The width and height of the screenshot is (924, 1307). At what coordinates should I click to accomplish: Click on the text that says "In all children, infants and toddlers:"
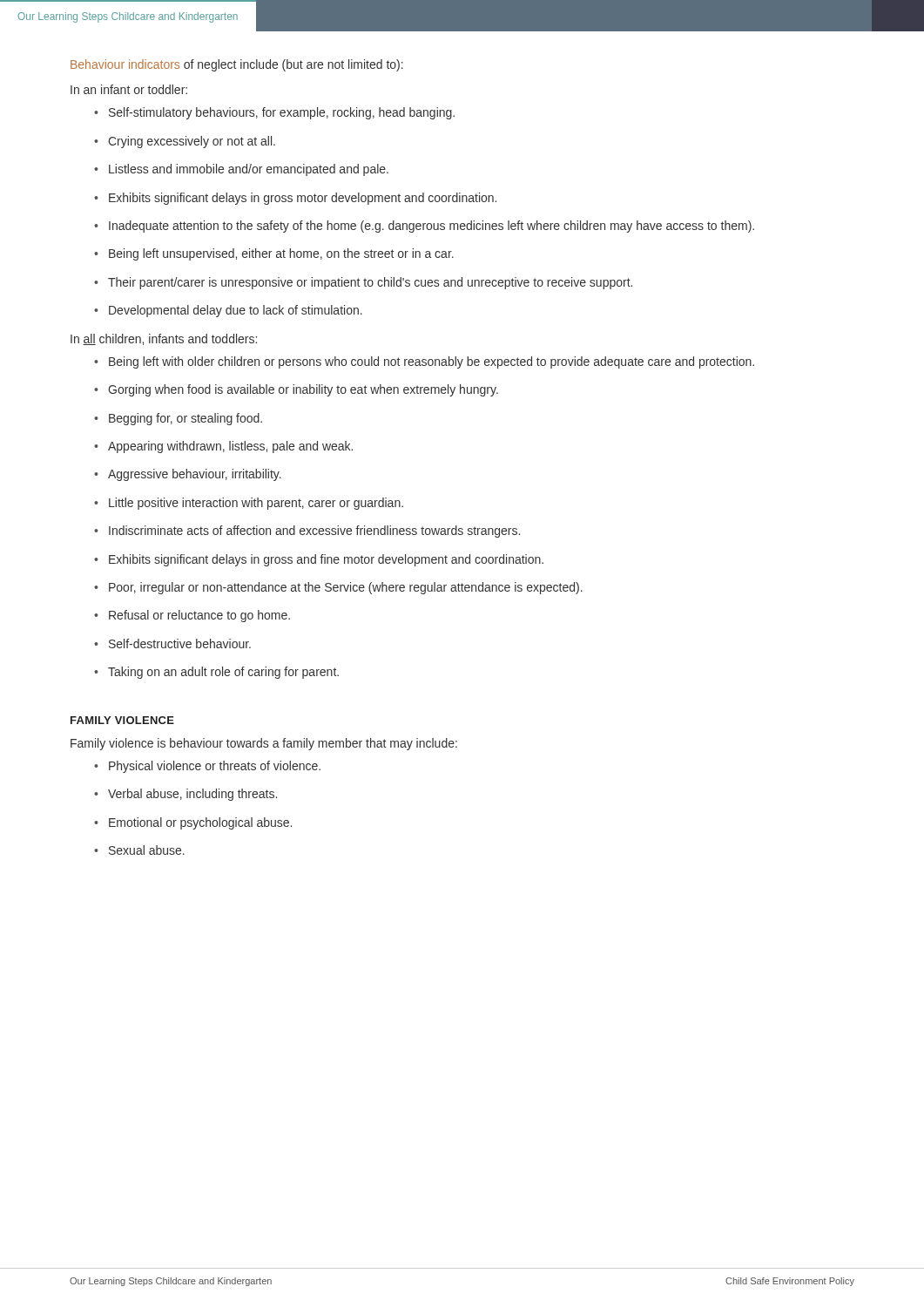point(164,339)
